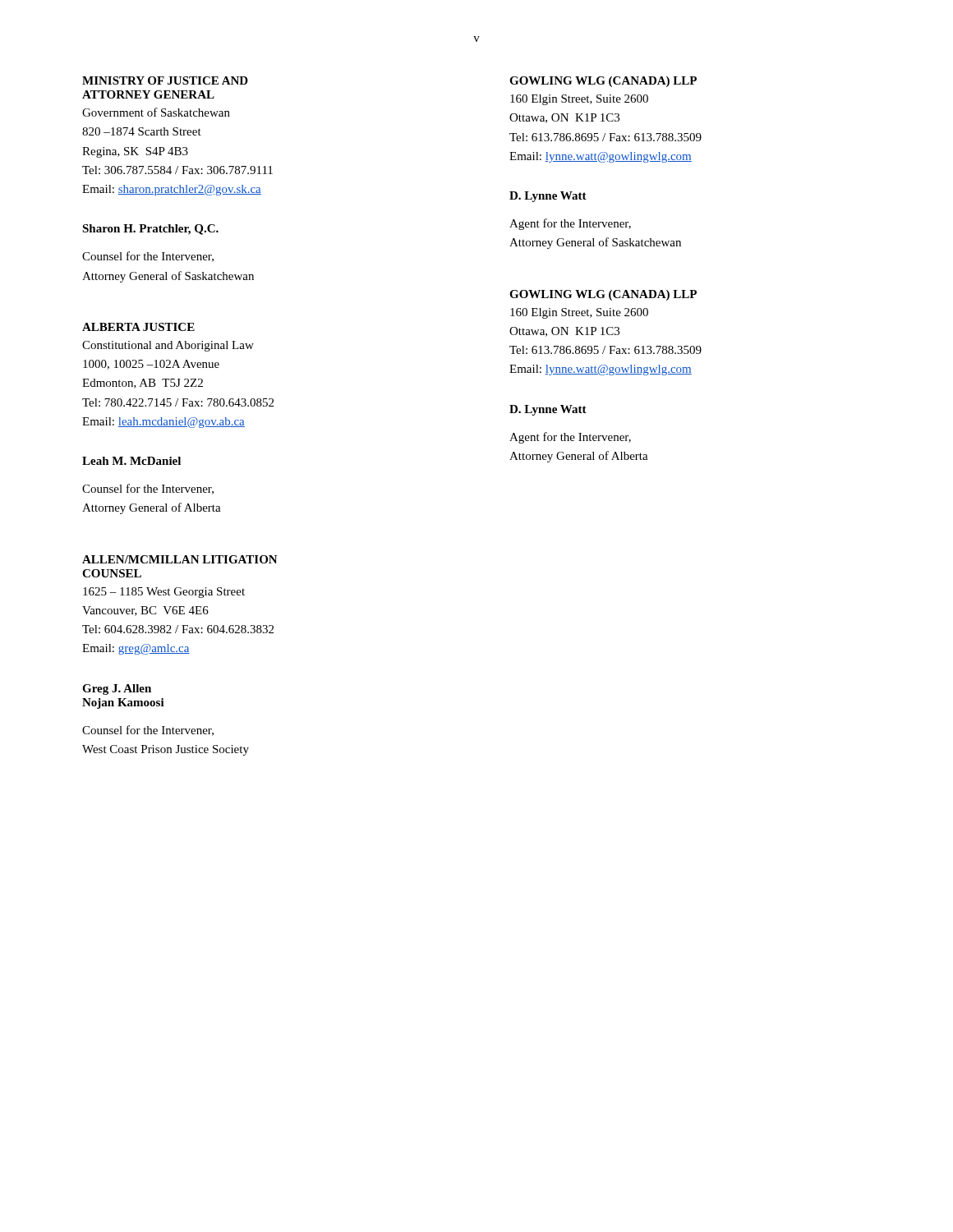Image resolution: width=953 pixels, height=1232 pixels.
Task: Point to "Greg J. AllenNojan Kamoosi"
Action: (x=117, y=690)
